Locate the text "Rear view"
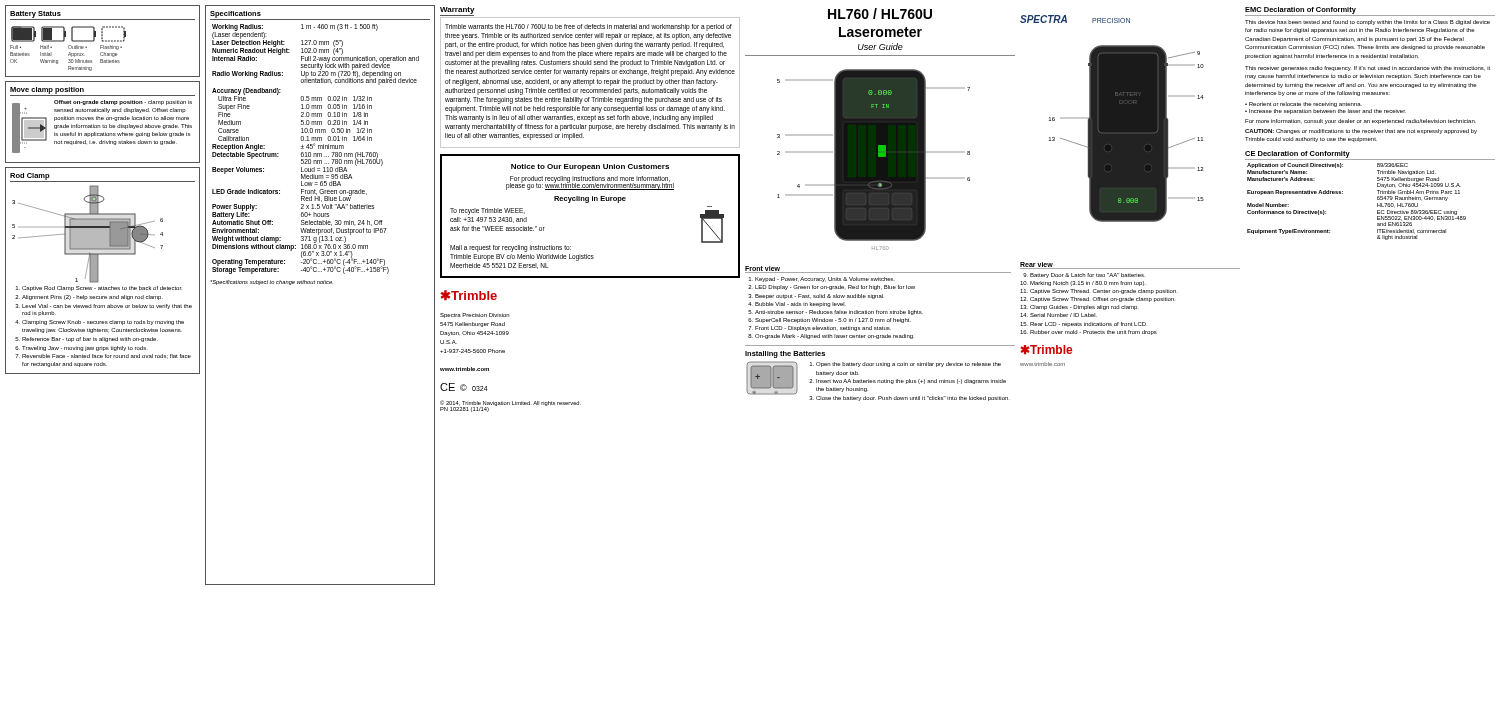The image size is (1500, 708). click(1036, 264)
